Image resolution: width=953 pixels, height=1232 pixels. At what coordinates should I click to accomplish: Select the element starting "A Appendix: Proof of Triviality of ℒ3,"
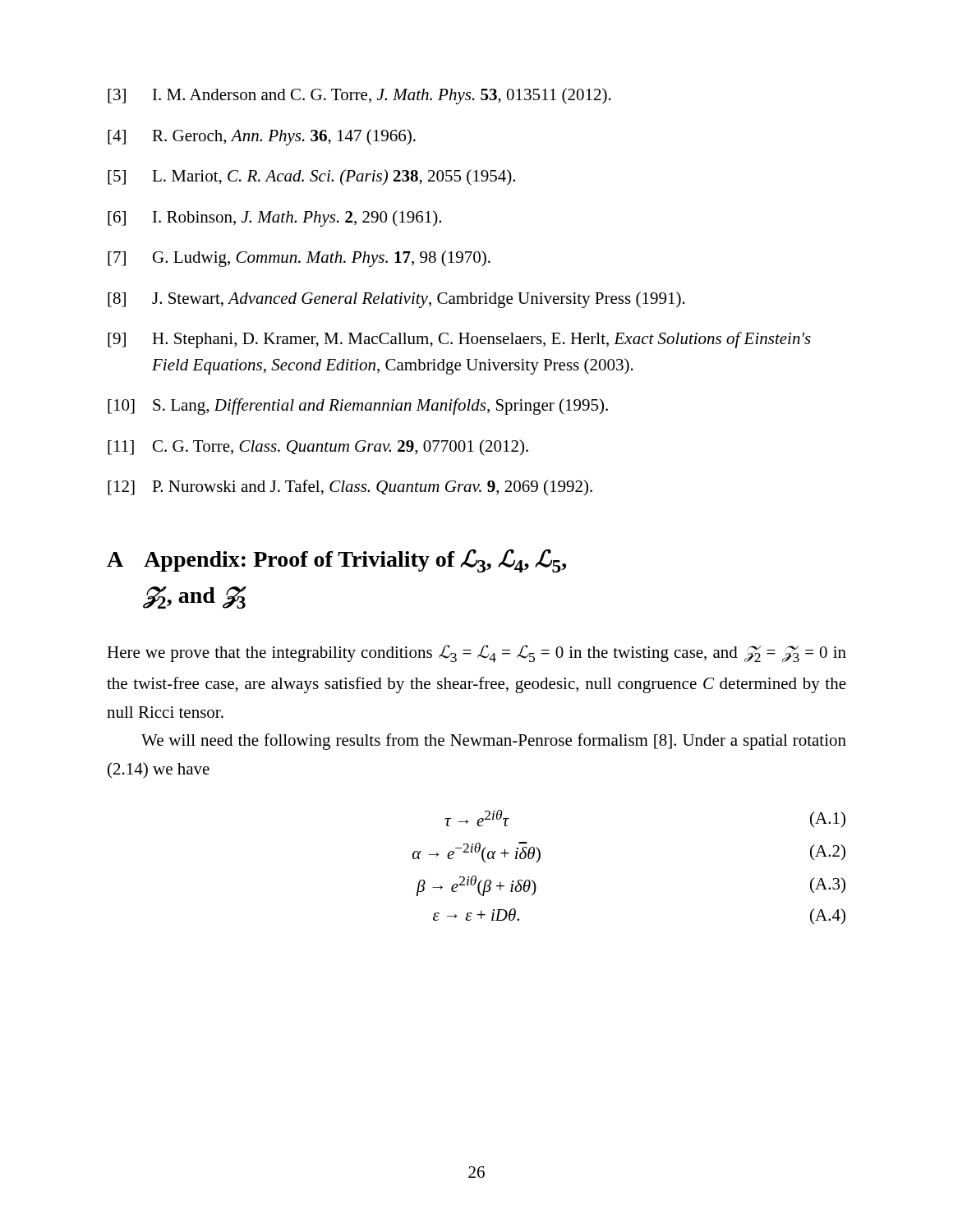click(x=337, y=579)
